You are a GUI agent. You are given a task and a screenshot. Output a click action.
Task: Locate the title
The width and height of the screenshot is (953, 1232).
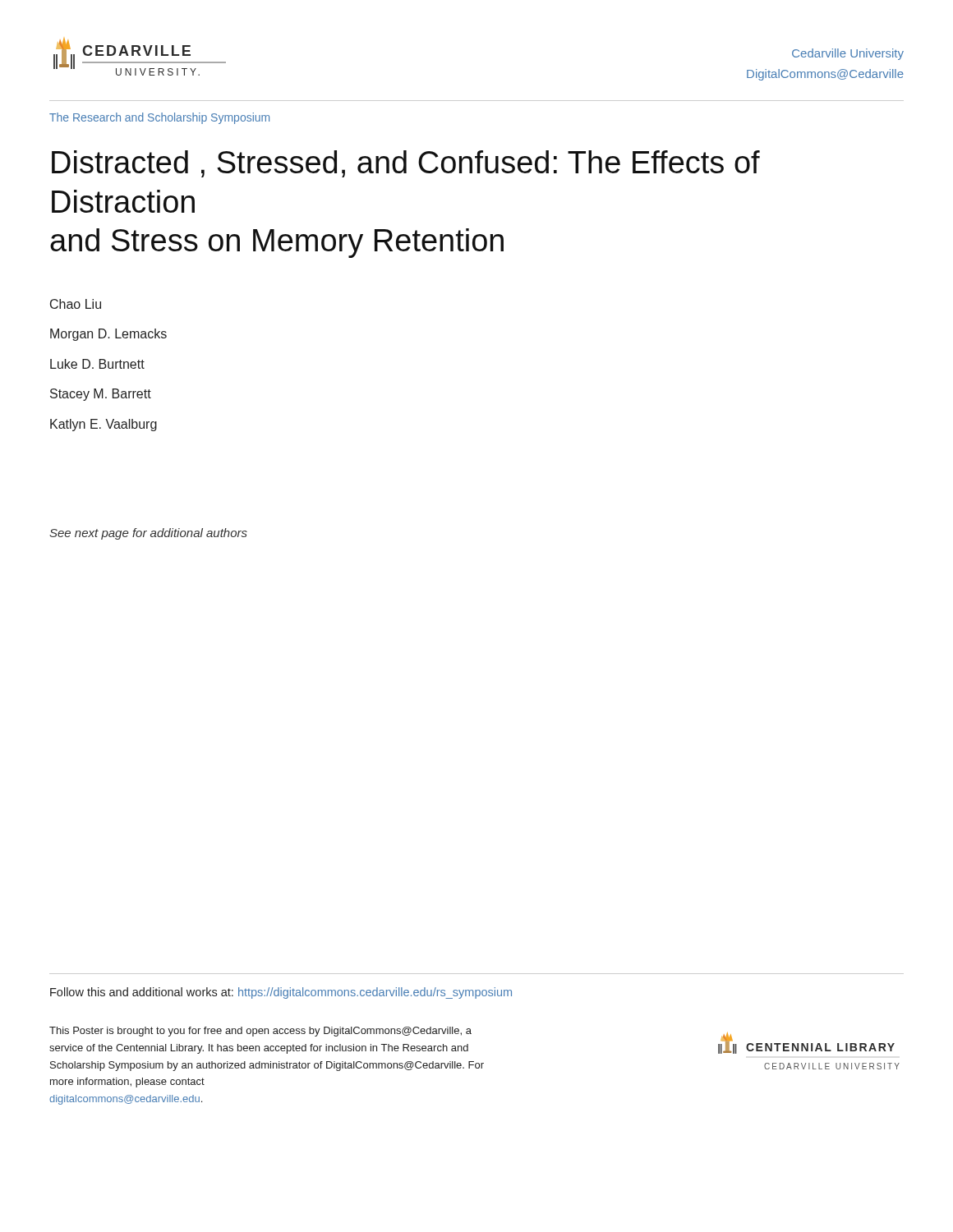[476, 202]
